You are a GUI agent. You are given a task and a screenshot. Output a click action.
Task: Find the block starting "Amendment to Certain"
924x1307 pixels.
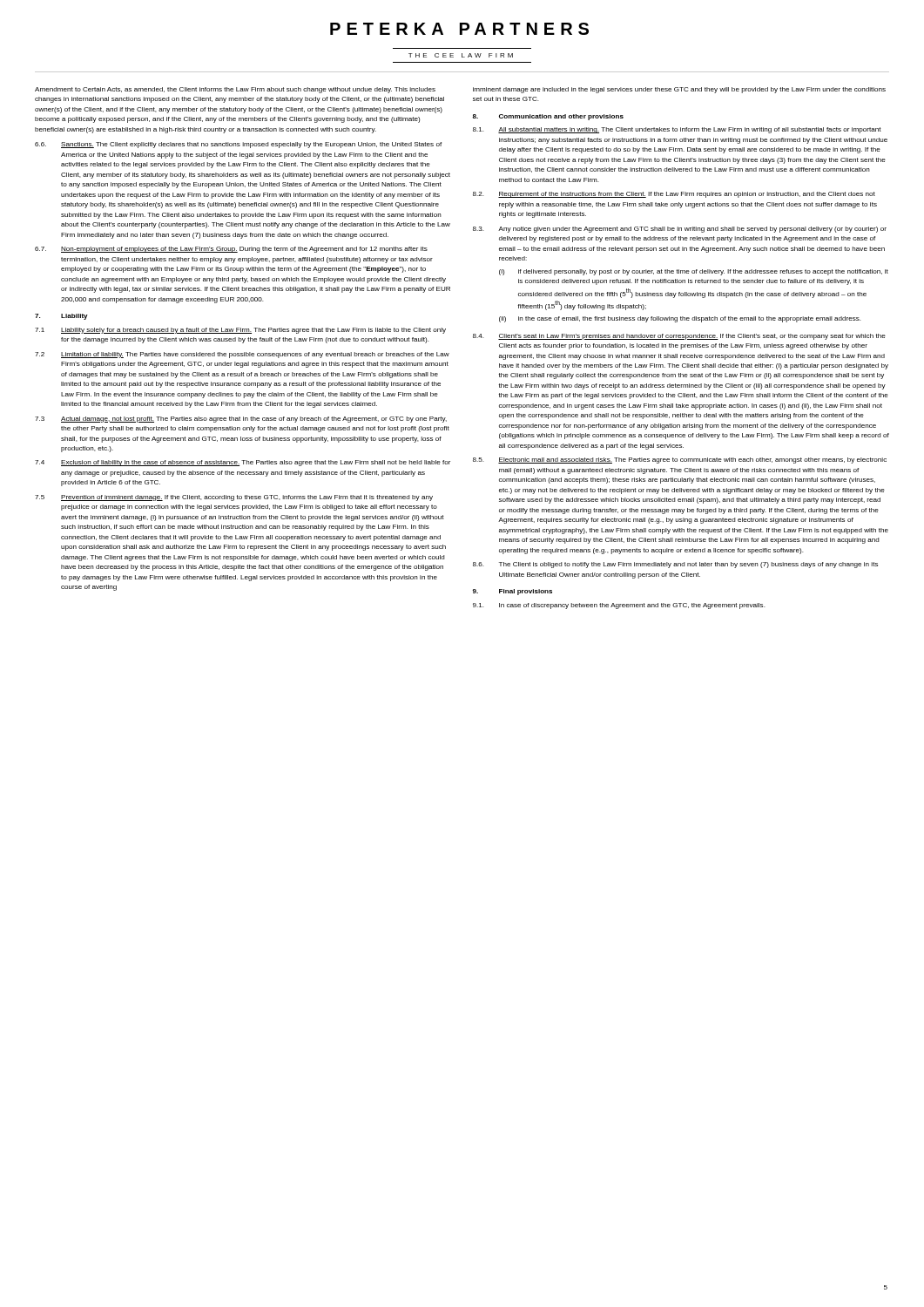243,110
